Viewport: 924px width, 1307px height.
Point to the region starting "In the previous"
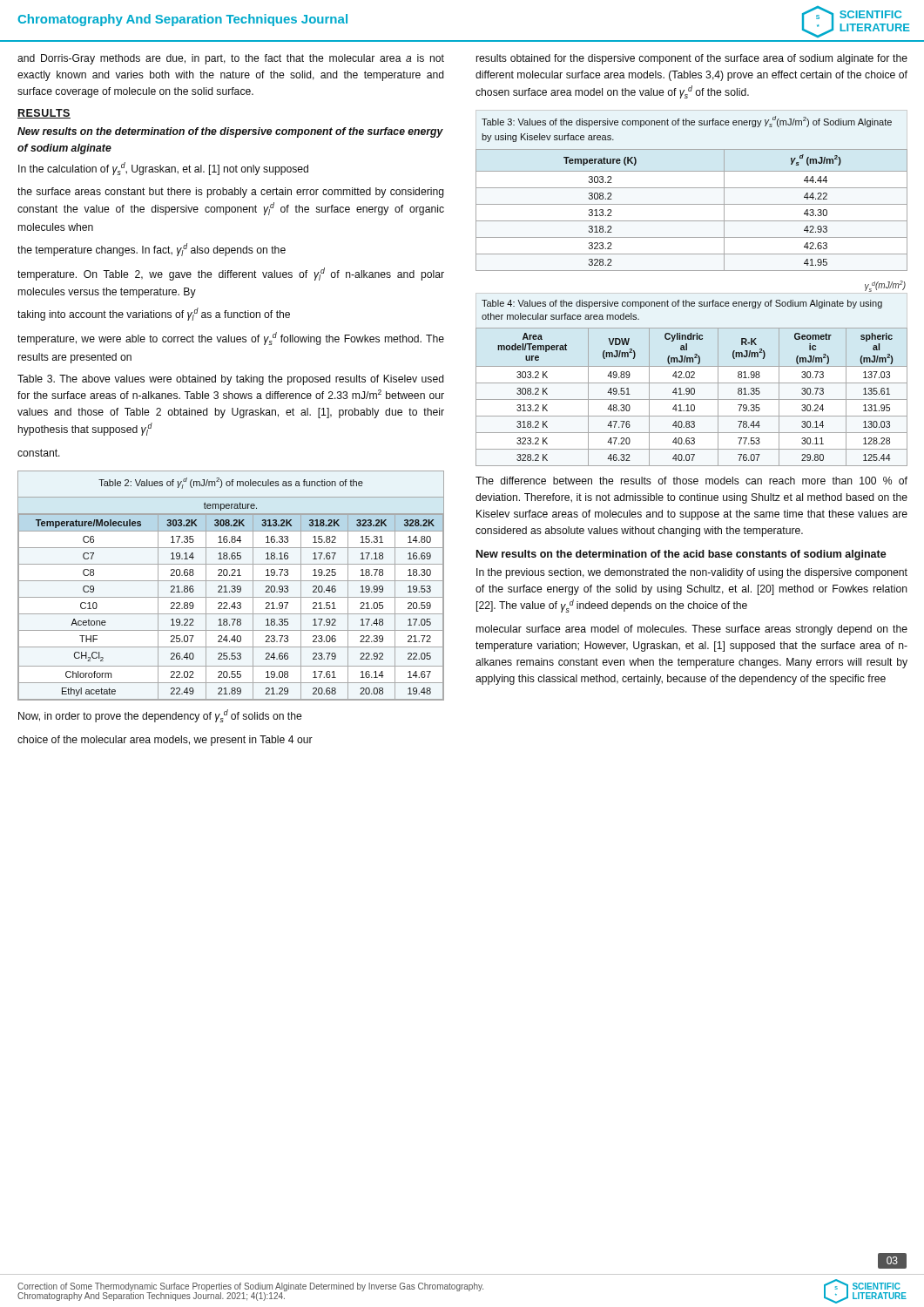pos(691,590)
